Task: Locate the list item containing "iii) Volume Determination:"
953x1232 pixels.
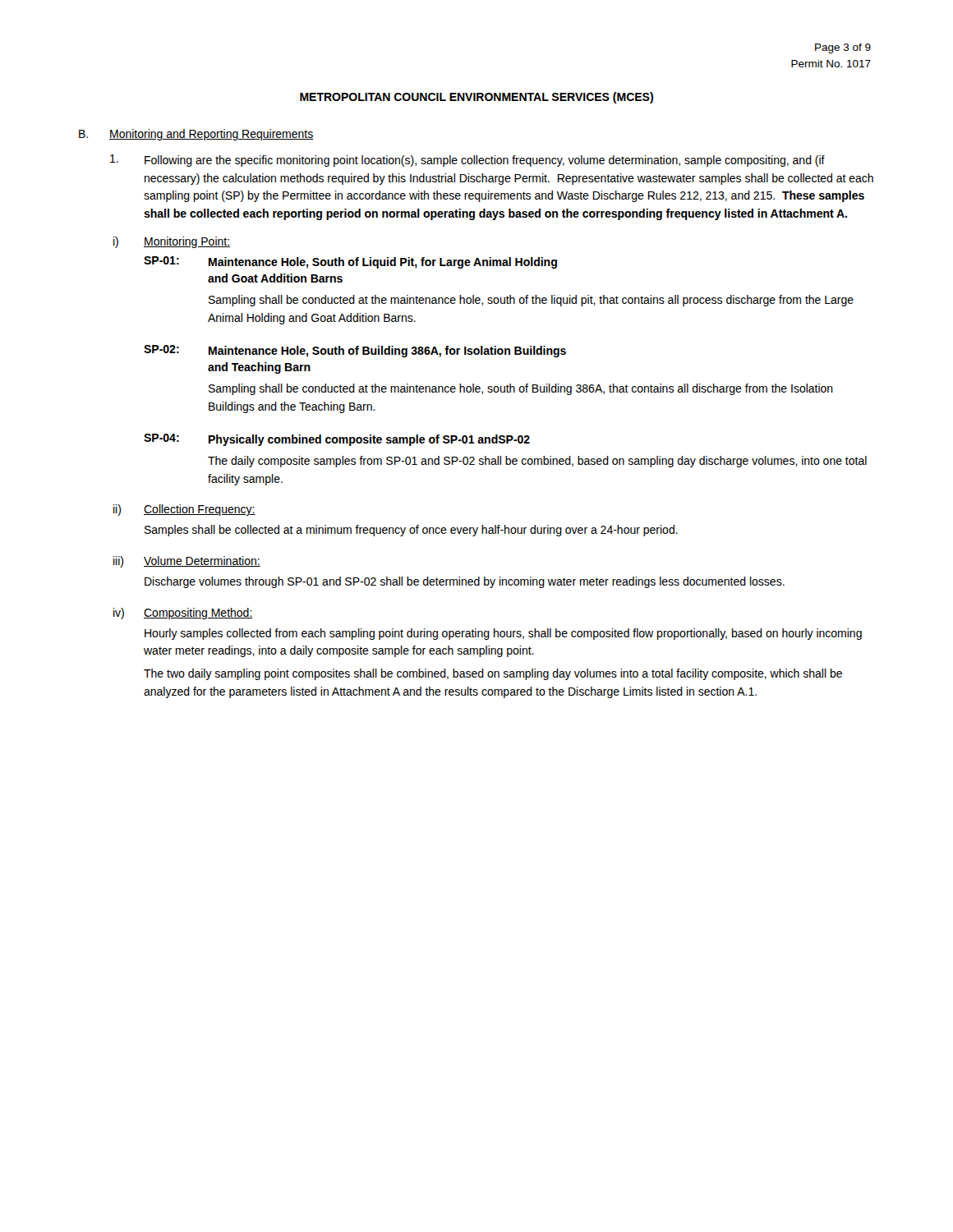Action: pos(186,561)
